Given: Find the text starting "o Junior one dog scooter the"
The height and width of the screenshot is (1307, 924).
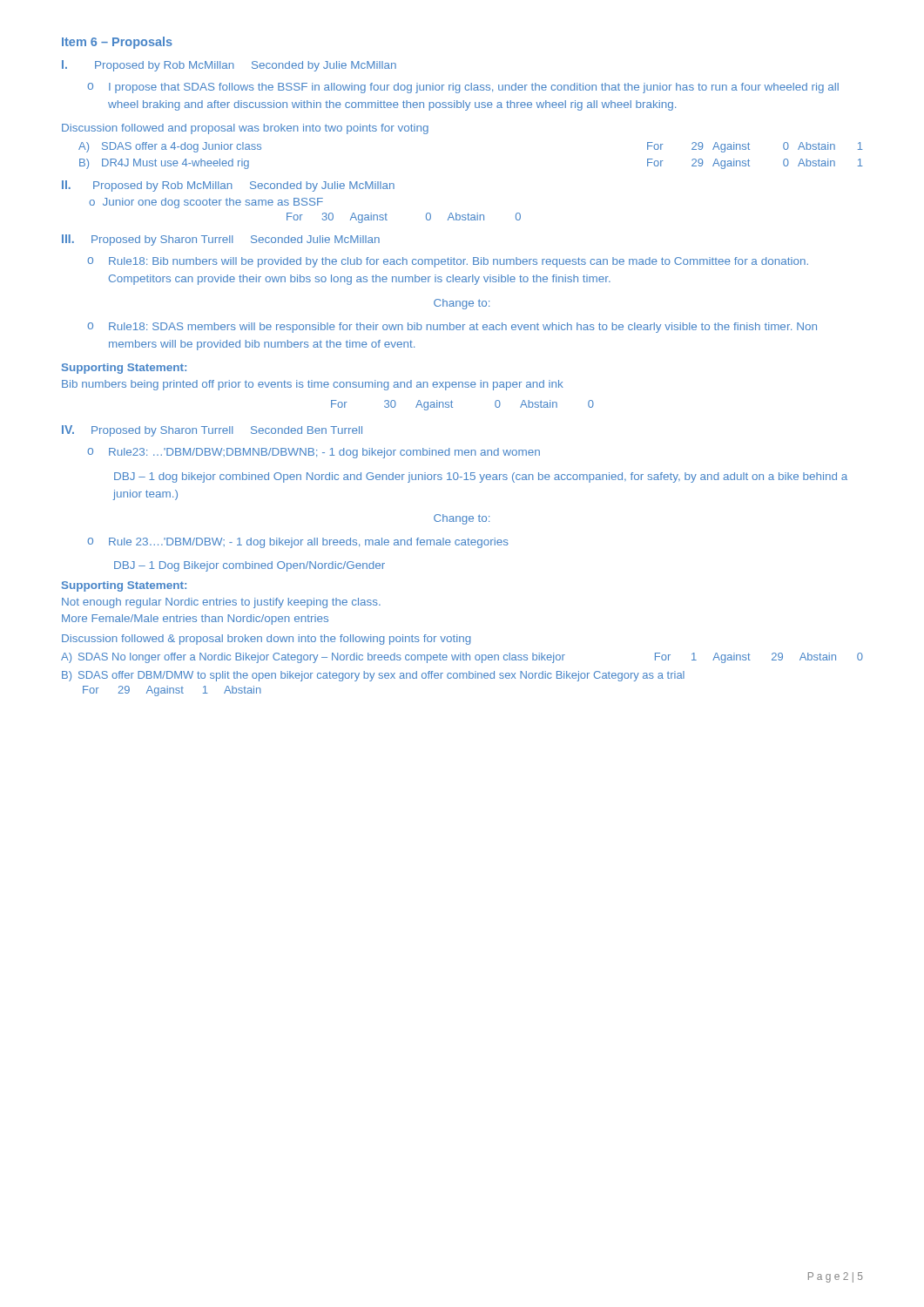Looking at the screenshot, I should click(x=476, y=209).
